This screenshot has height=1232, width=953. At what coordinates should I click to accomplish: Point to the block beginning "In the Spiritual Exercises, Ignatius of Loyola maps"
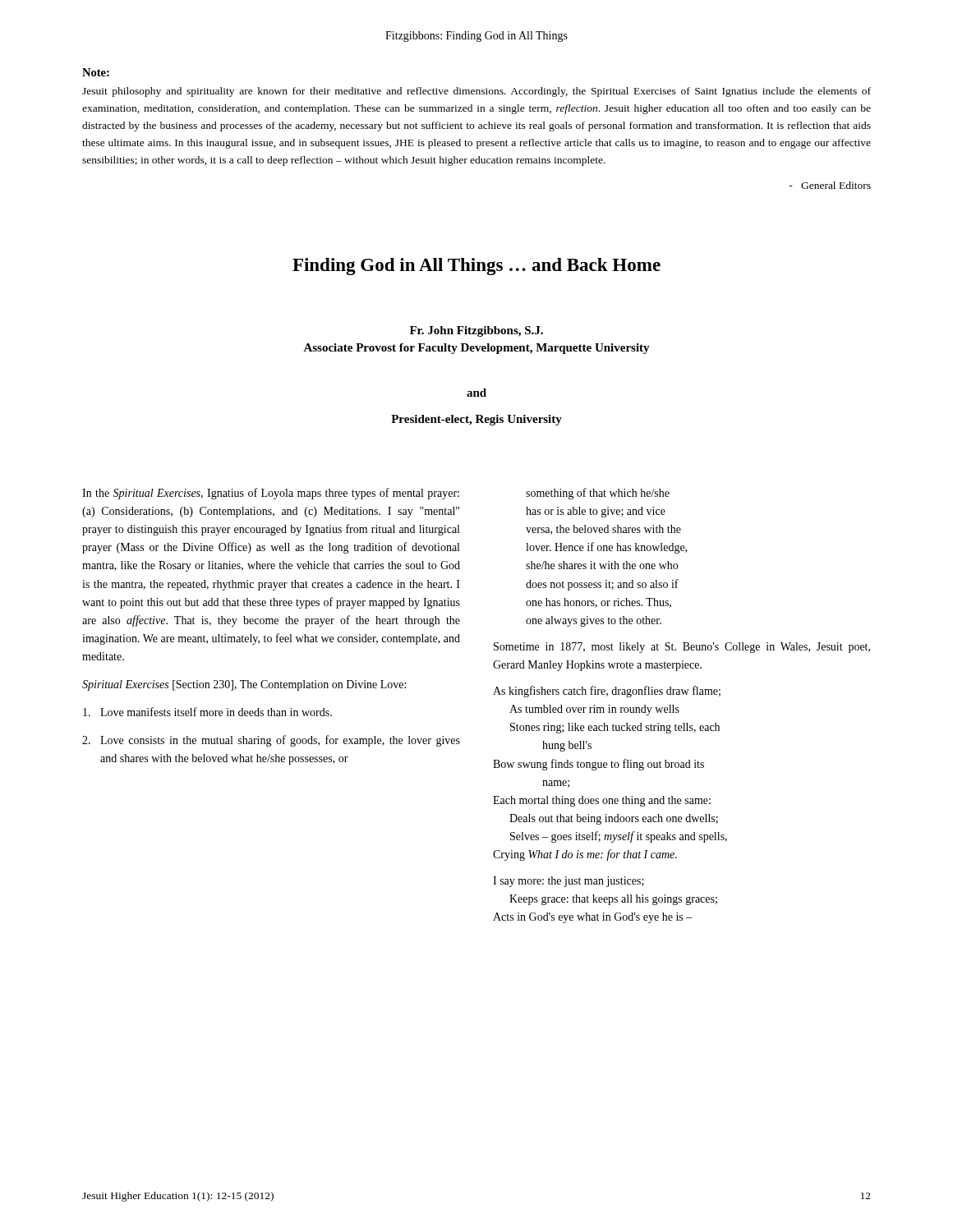click(271, 589)
